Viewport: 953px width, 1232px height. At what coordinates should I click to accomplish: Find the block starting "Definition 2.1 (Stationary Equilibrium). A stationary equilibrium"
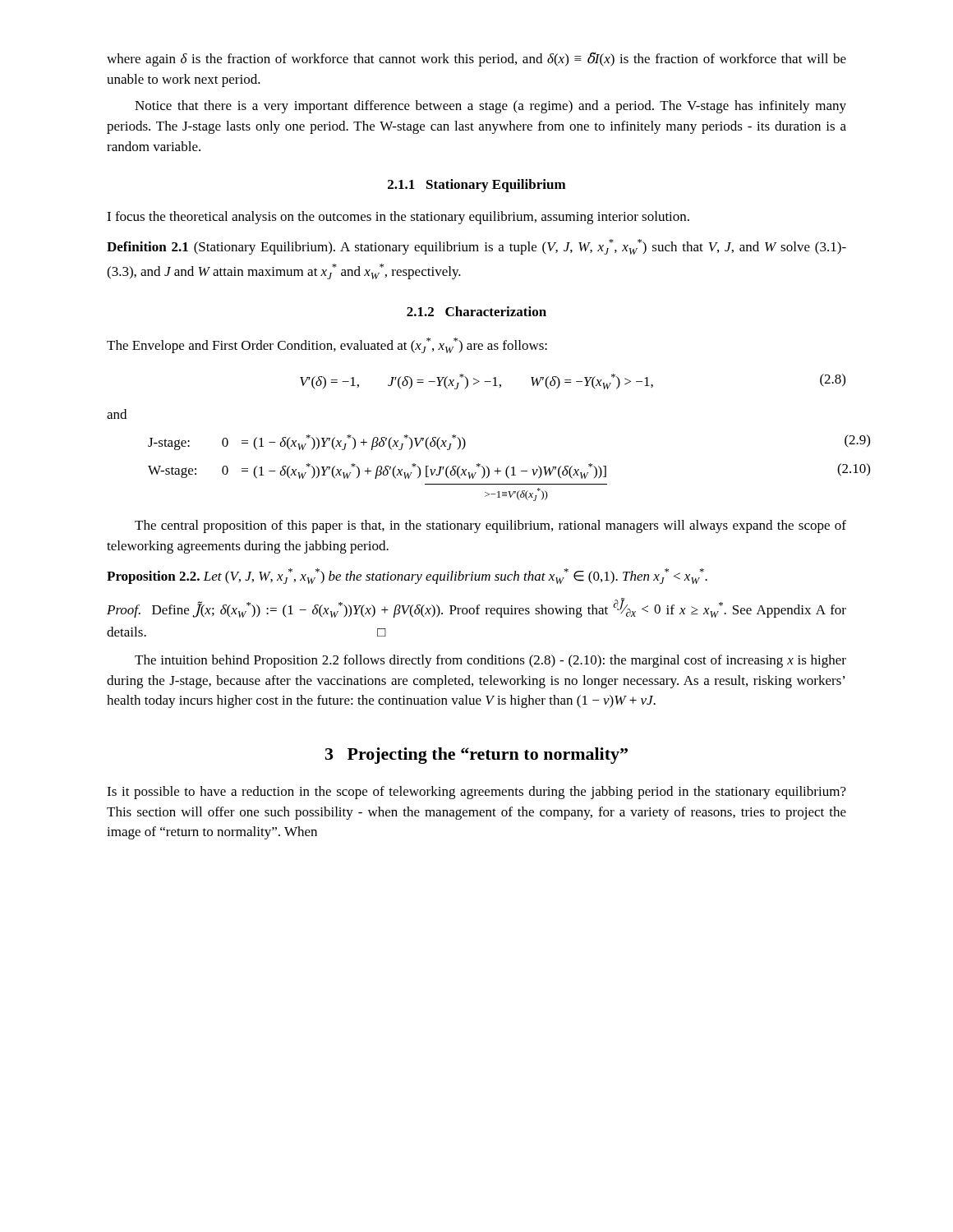(476, 260)
